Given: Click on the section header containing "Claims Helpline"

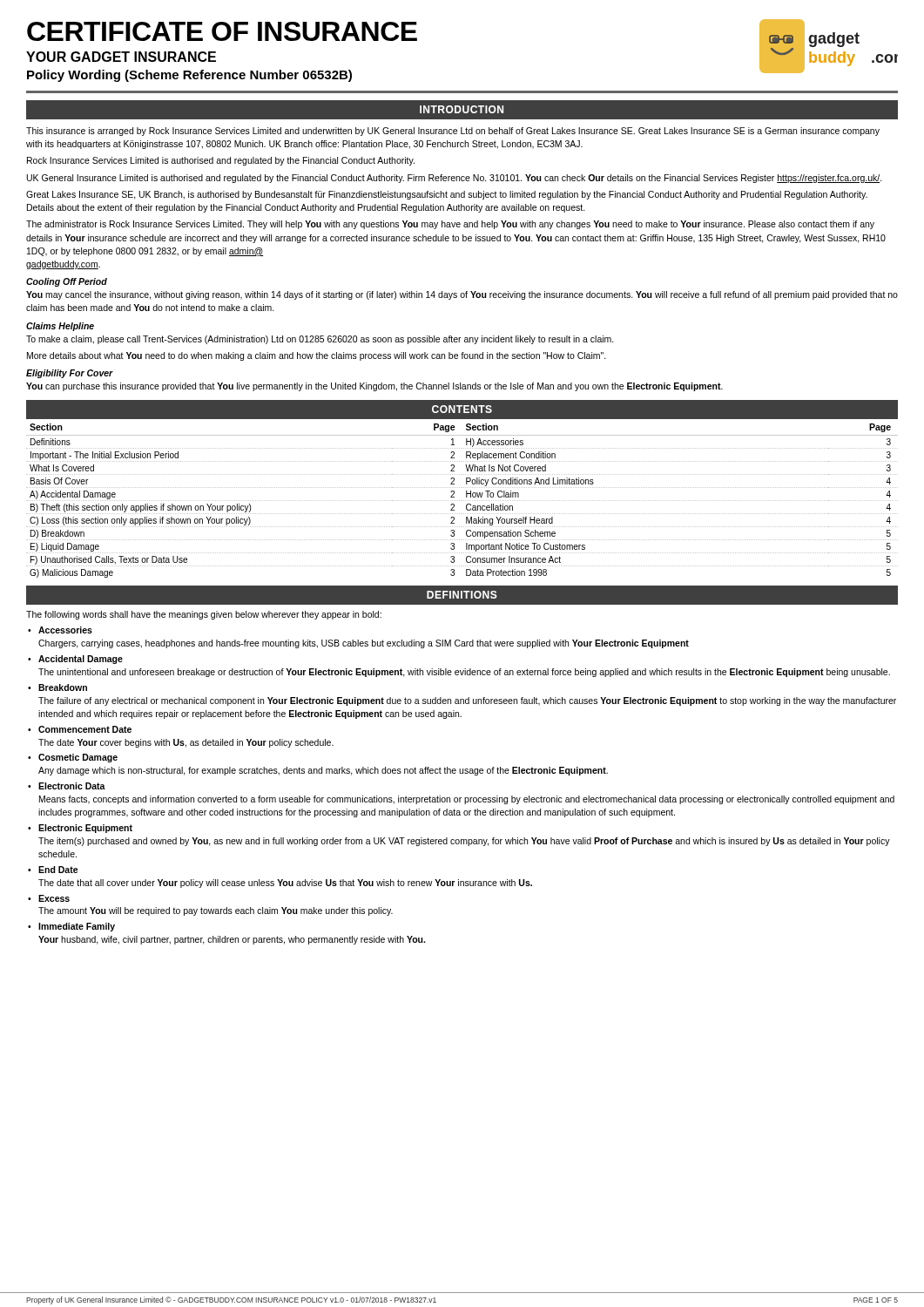Looking at the screenshot, I should (60, 326).
